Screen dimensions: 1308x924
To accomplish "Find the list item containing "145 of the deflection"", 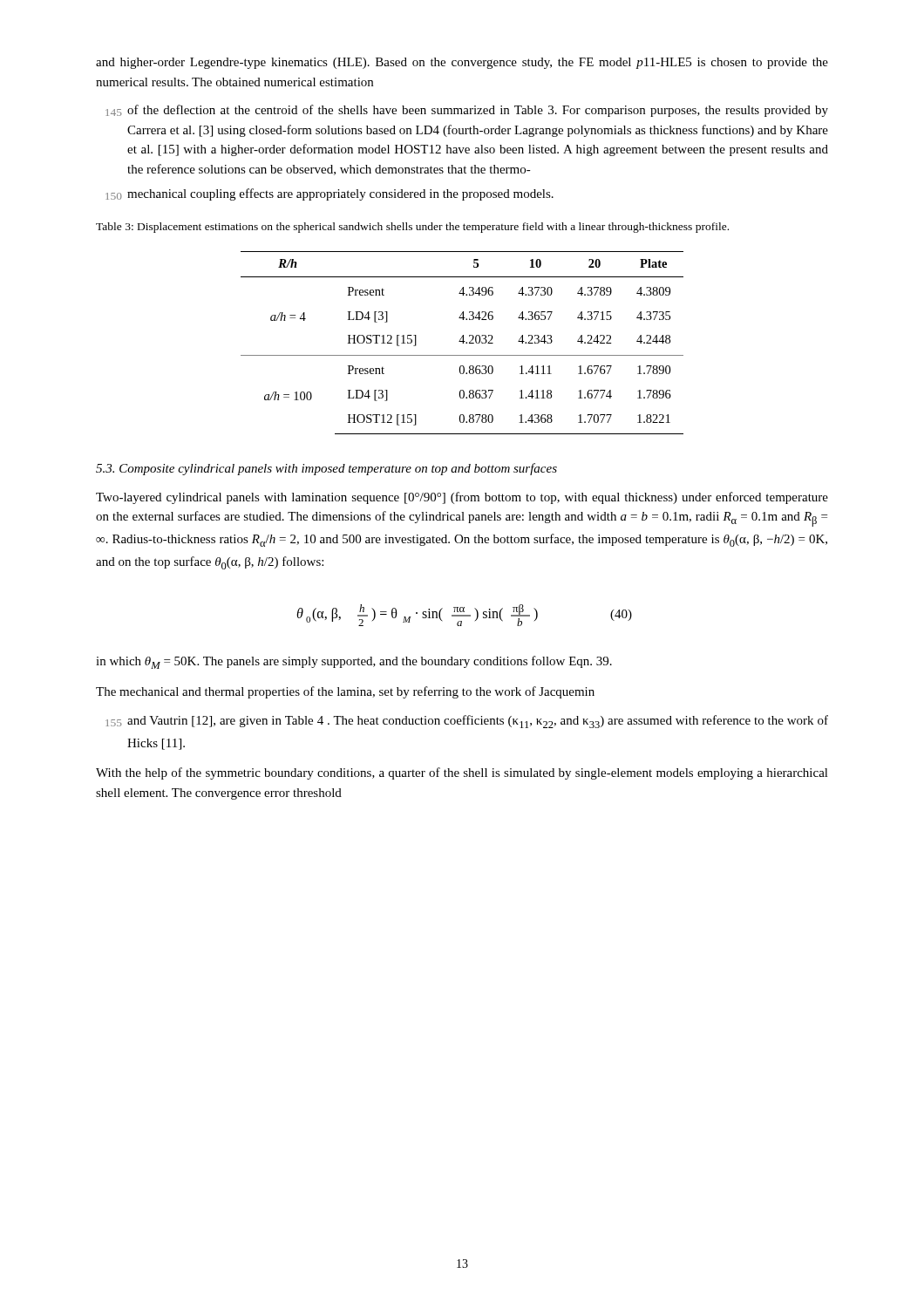I will (x=462, y=140).
